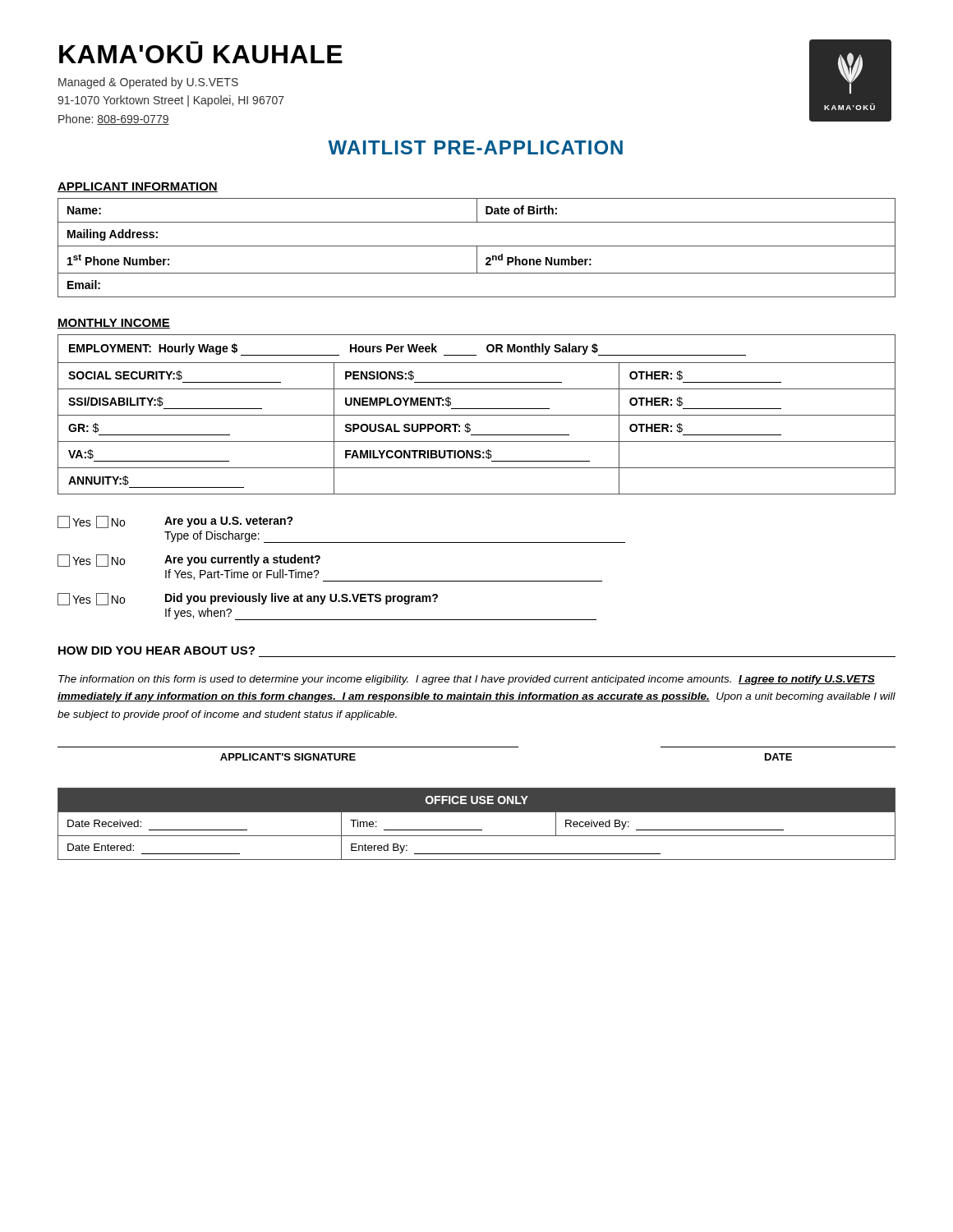This screenshot has height=1232, width=953.
Task: Click on the block starting "MONTHLY INCOME"
Action: [x=114, y=324]
